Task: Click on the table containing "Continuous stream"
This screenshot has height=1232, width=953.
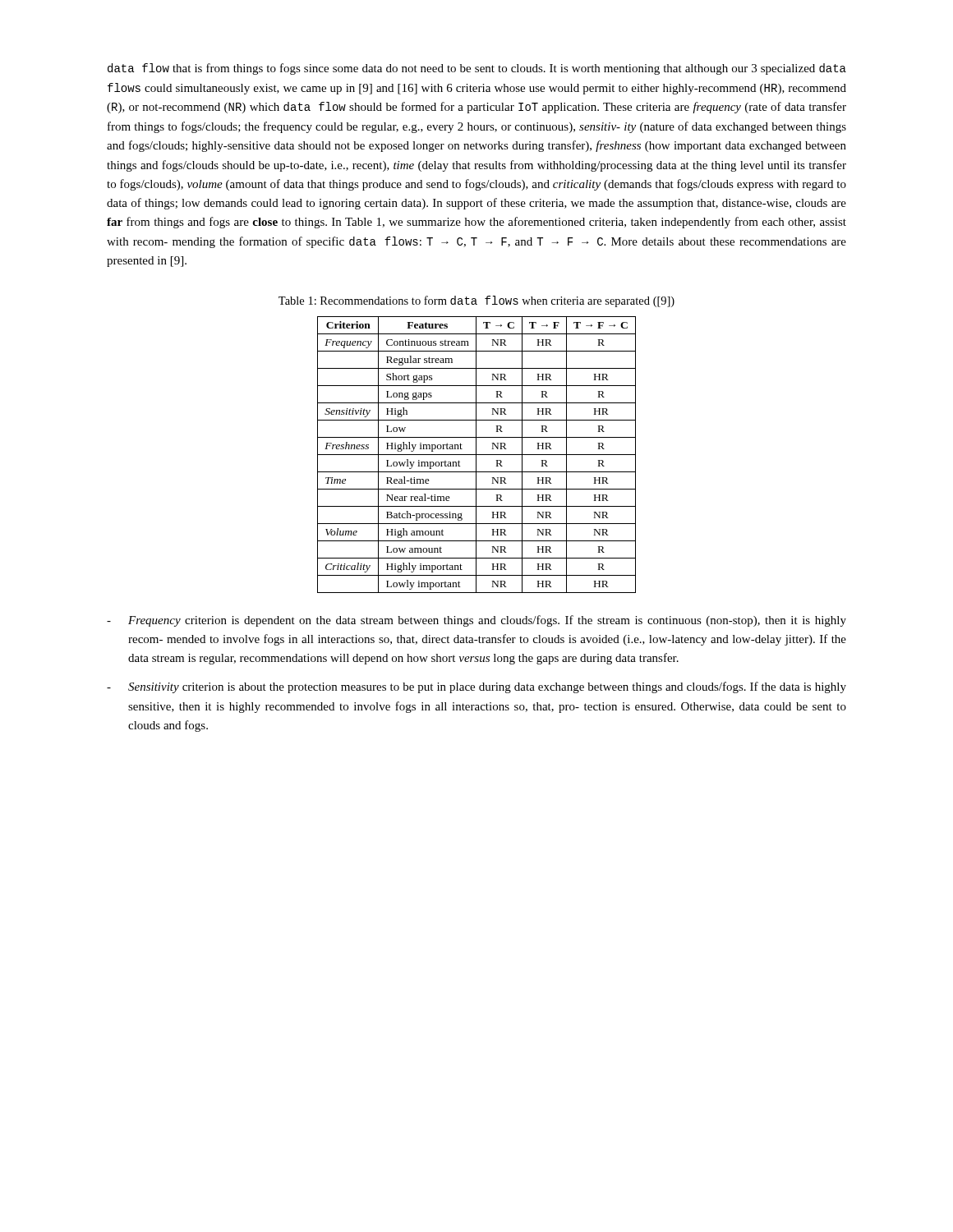Action: [476, 454]
